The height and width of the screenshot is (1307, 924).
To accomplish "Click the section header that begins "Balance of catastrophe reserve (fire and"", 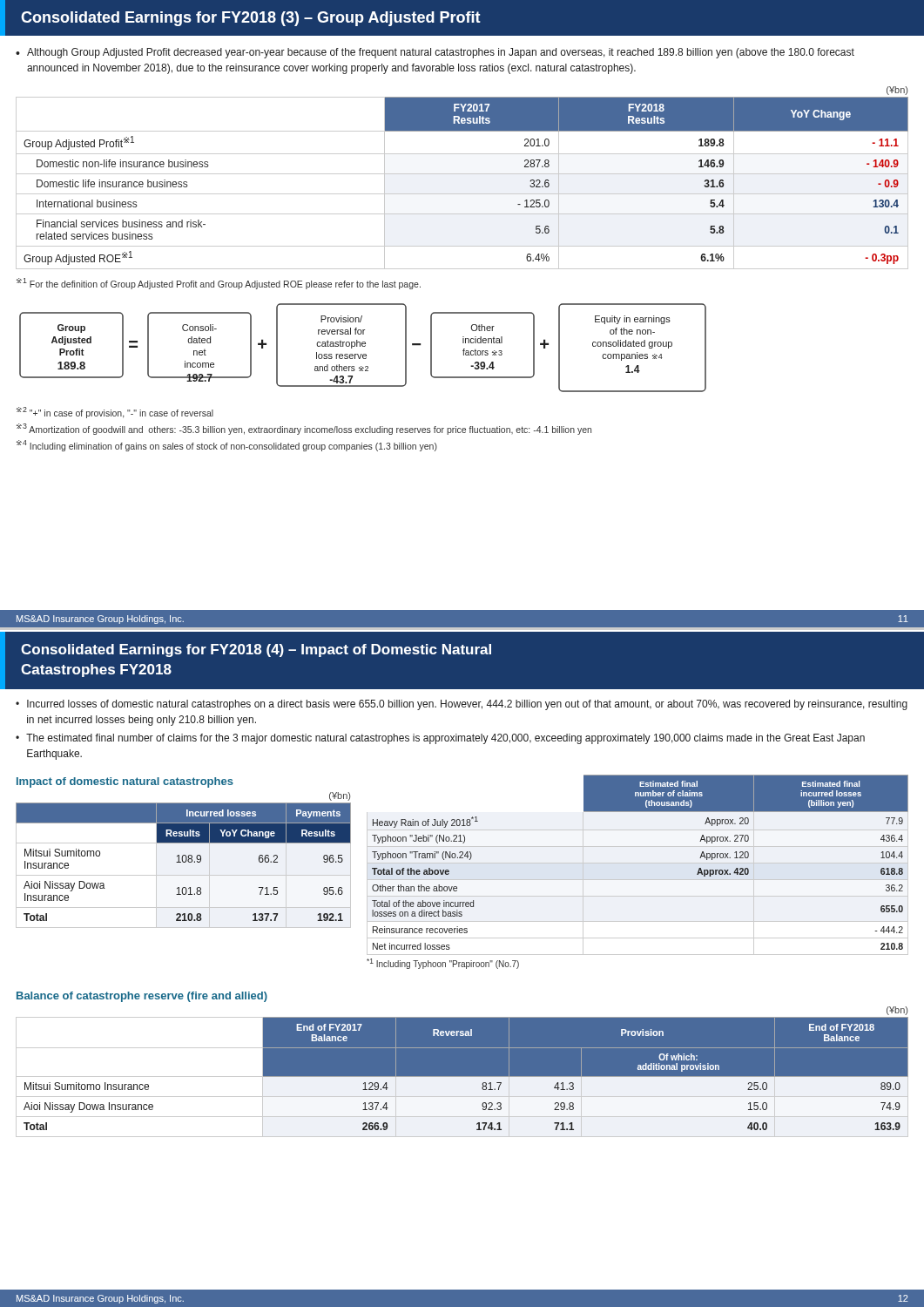I will [142, 995].
